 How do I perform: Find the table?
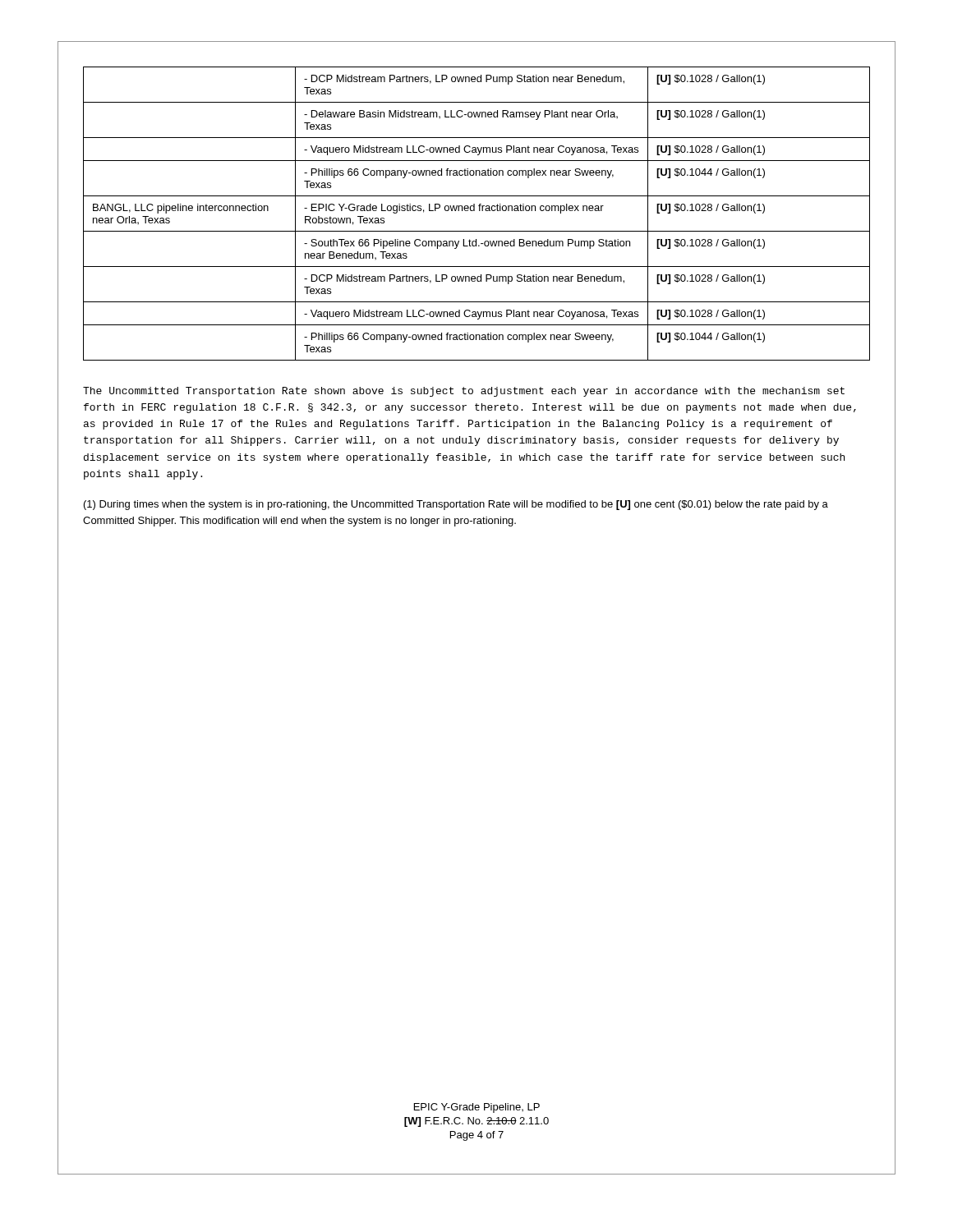click(476, 214)
